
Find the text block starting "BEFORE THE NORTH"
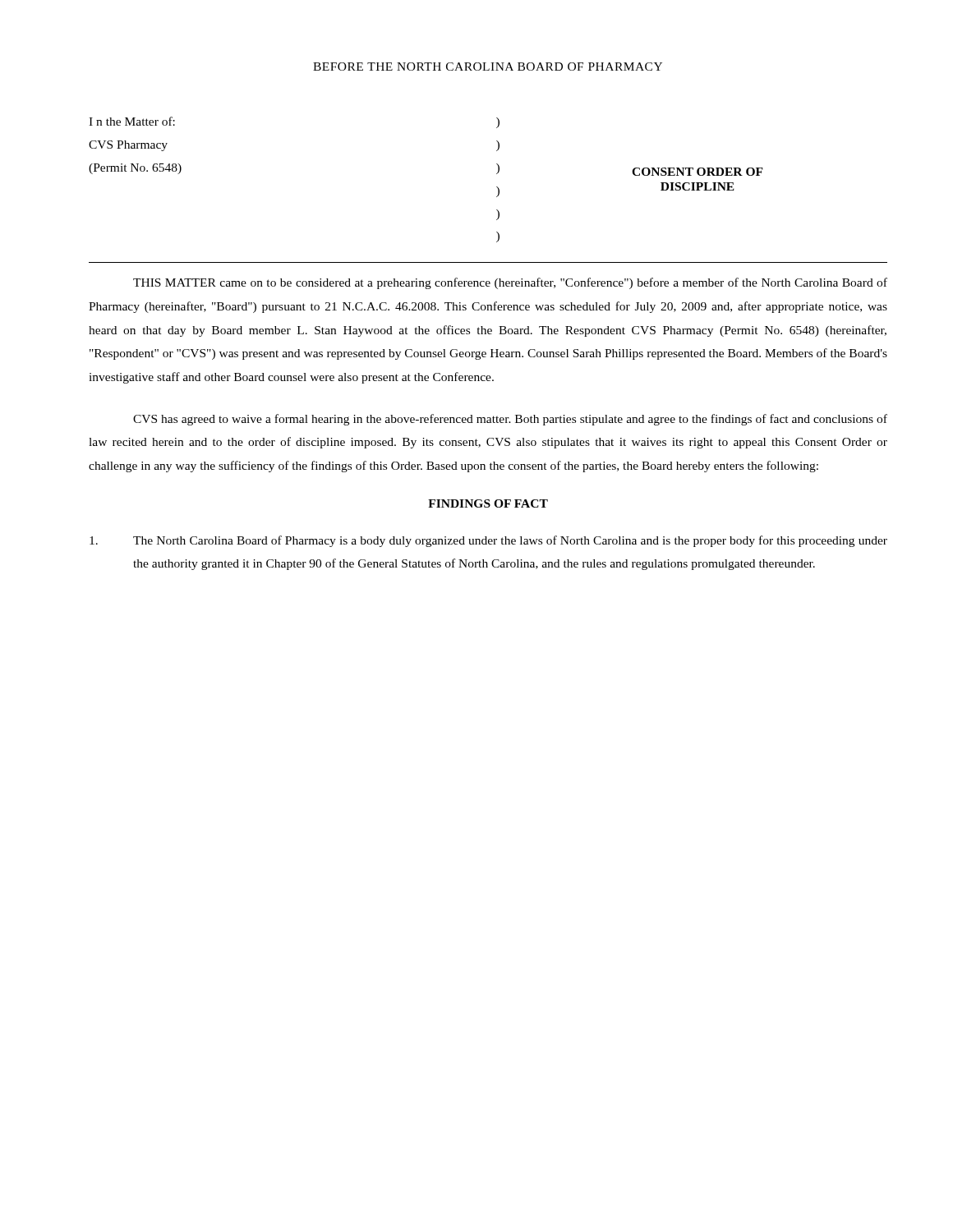pos(488,66)
